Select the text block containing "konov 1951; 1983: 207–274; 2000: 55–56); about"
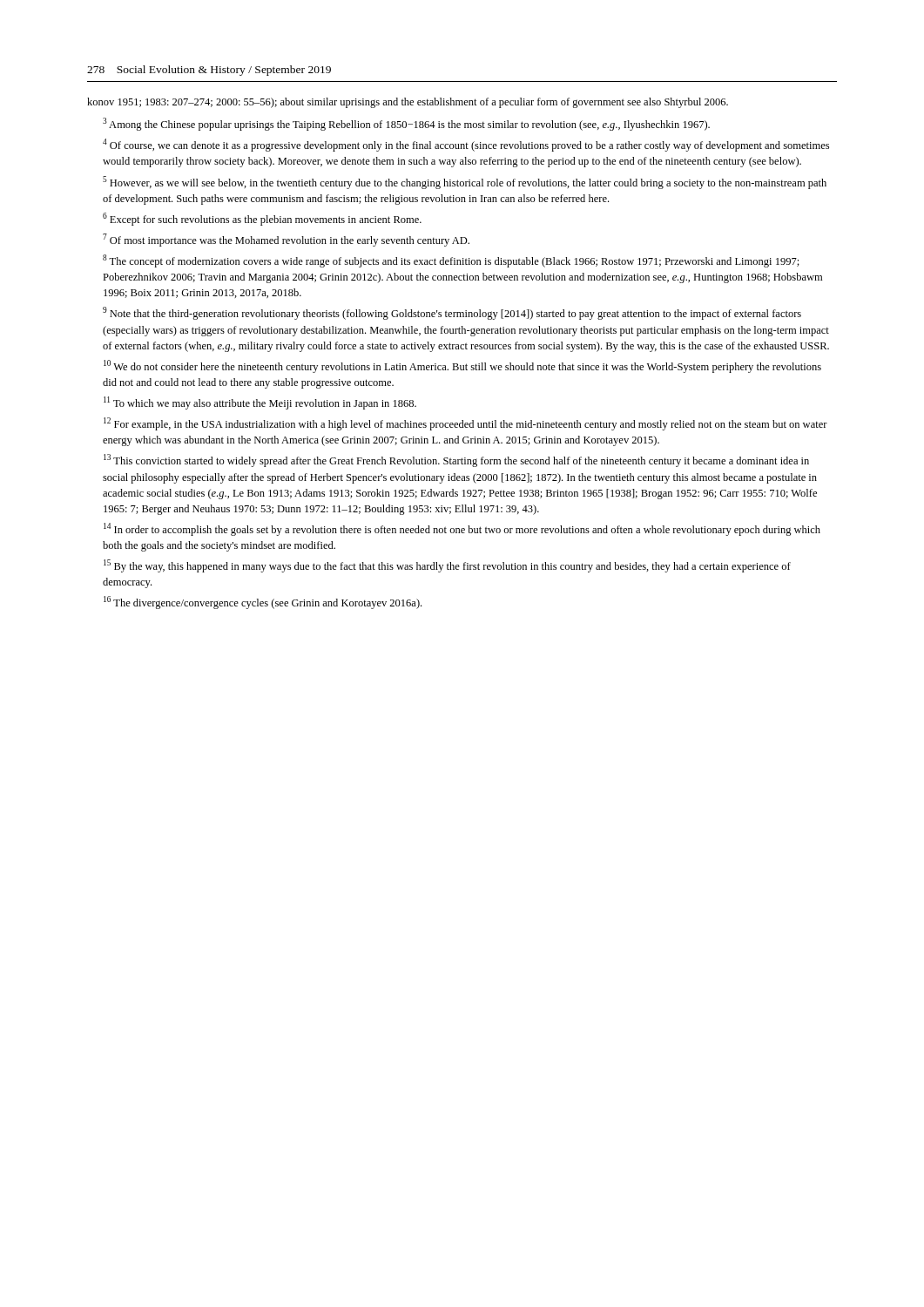 coord(462,102)
